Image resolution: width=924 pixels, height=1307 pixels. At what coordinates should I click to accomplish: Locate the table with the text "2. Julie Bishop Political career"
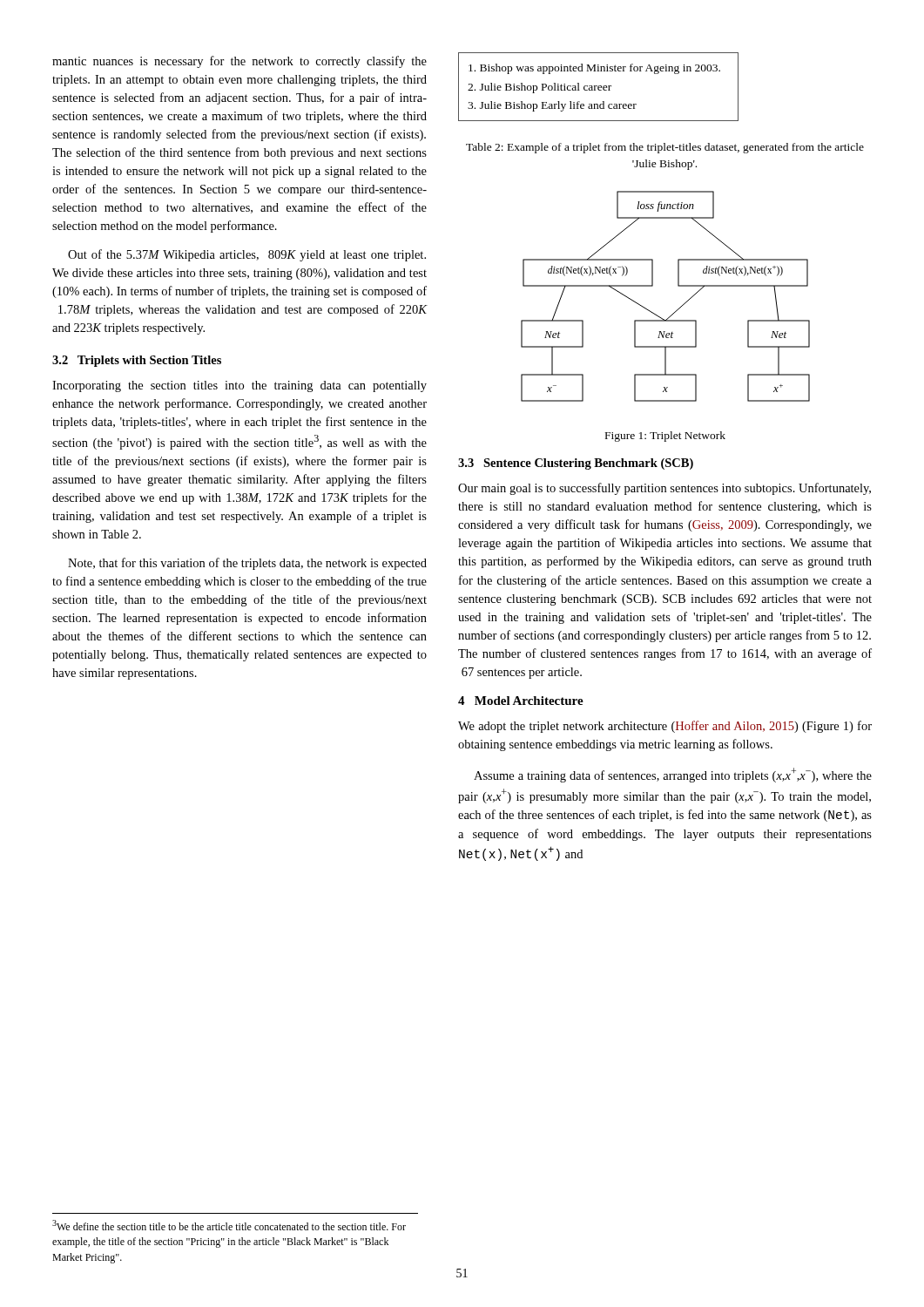[665, 92]
